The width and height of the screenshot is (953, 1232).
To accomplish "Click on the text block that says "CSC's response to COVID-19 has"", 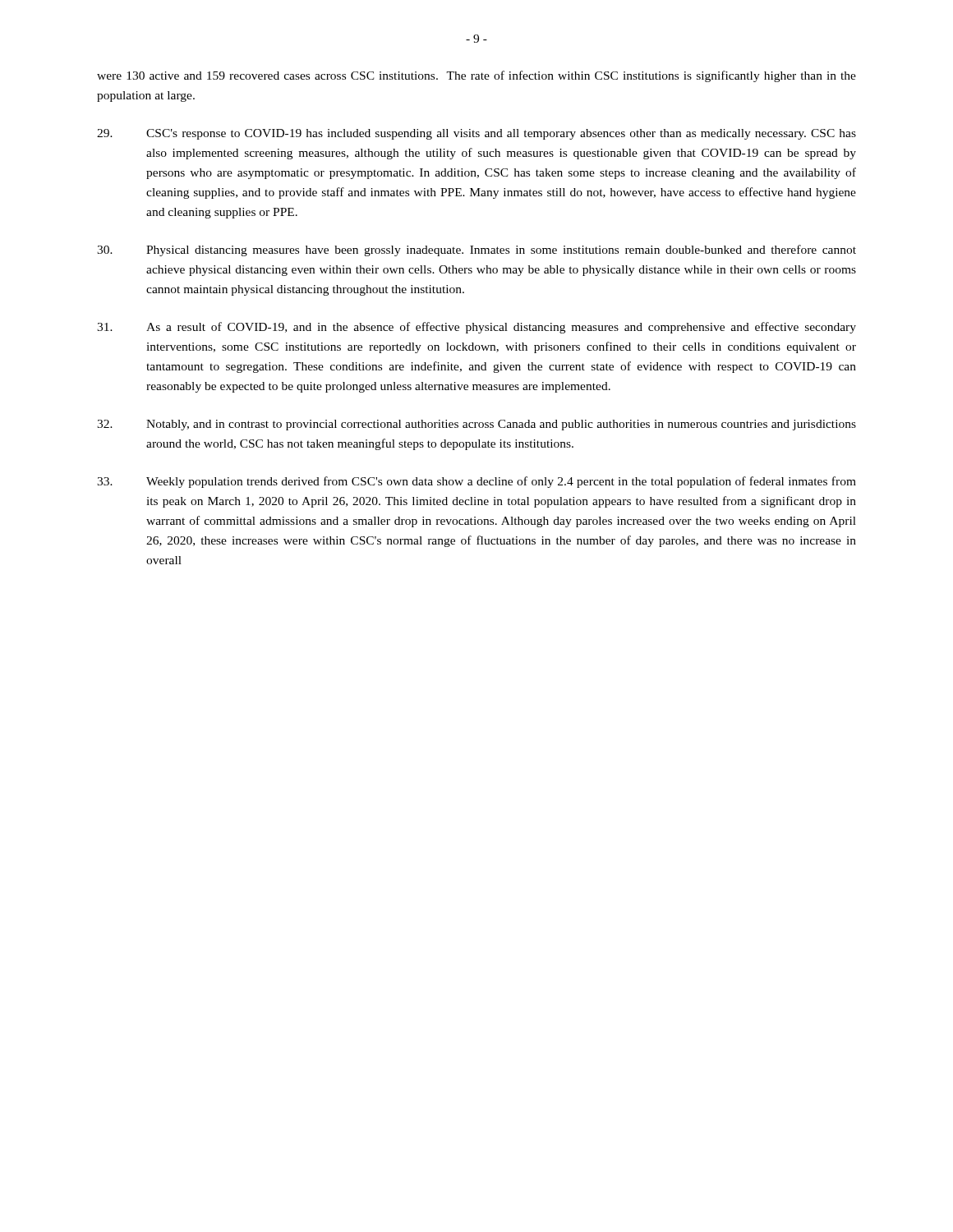I will pyautogui.click(x=476, y=173).
